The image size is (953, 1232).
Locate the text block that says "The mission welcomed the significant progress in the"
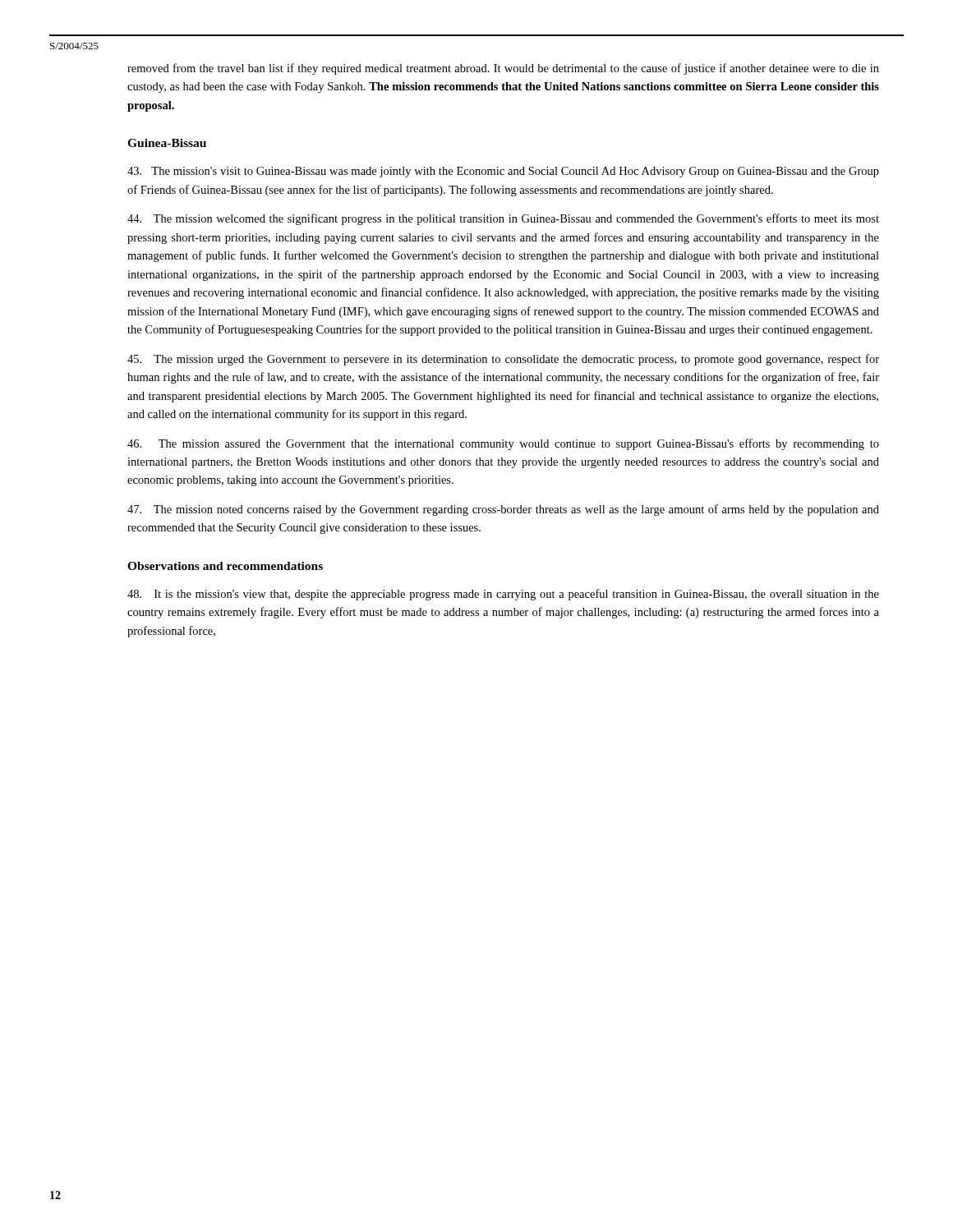point(503,274)
